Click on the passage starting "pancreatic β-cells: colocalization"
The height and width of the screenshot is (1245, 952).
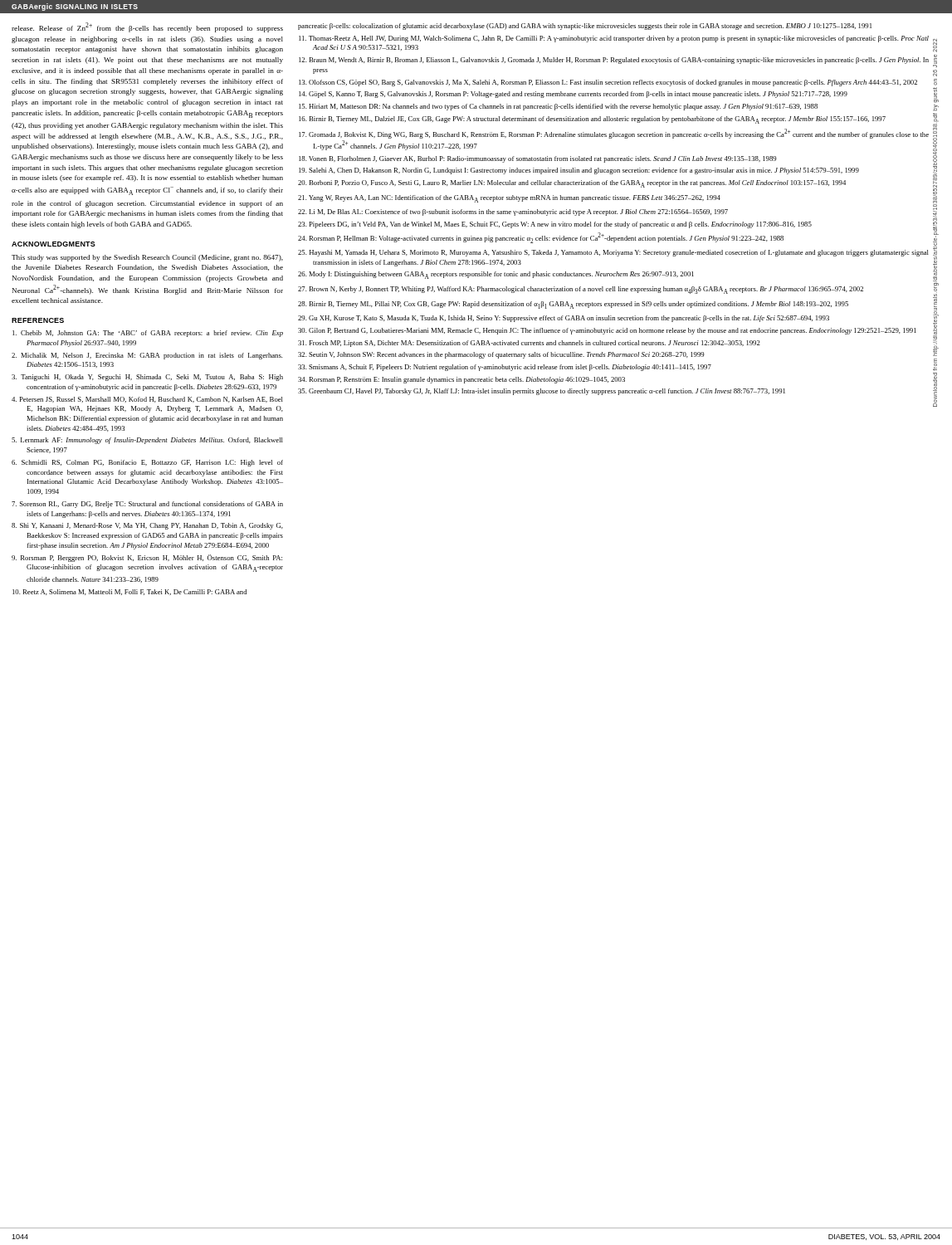pos(585,26)
